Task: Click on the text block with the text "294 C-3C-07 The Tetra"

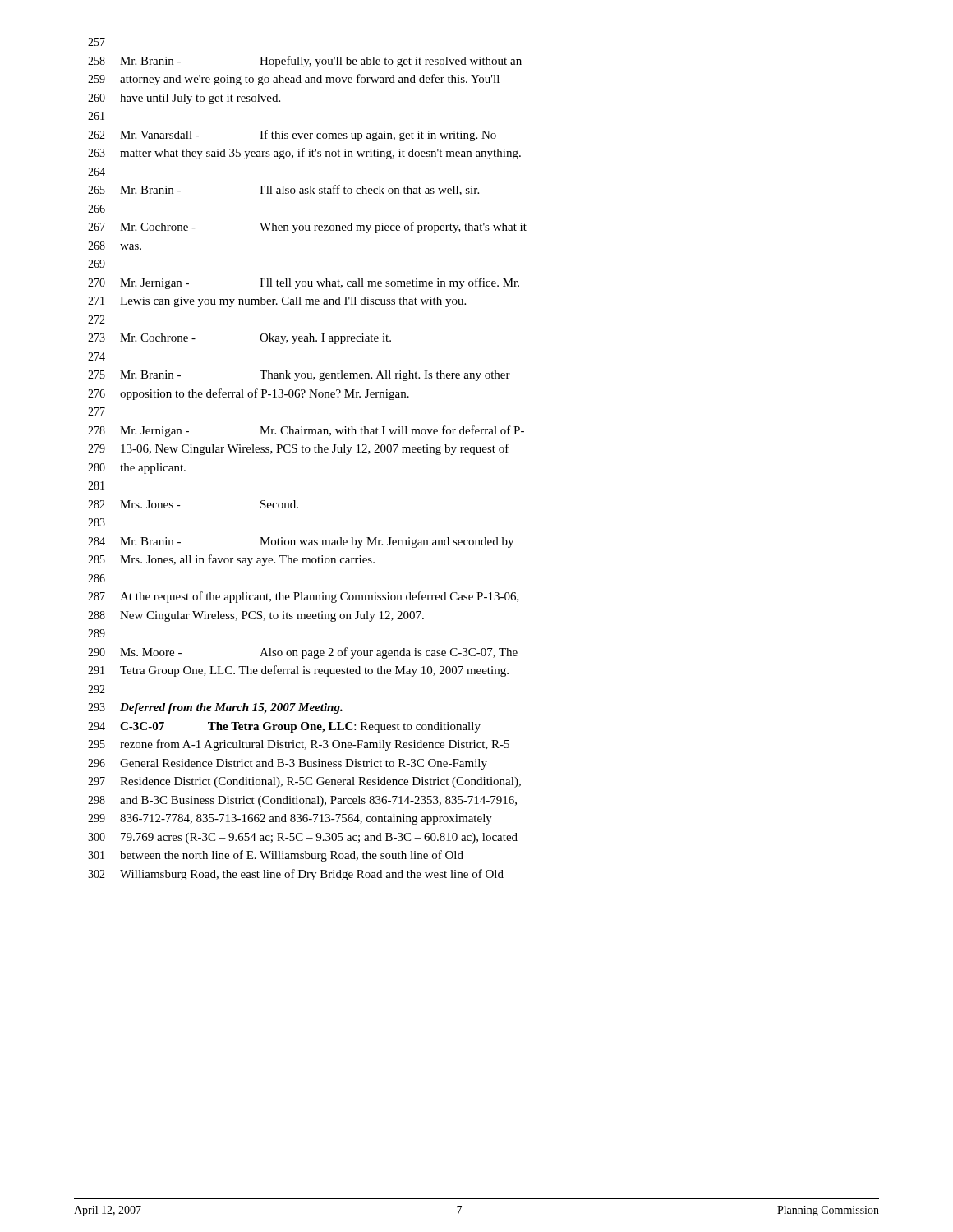Action: point(476,800)
